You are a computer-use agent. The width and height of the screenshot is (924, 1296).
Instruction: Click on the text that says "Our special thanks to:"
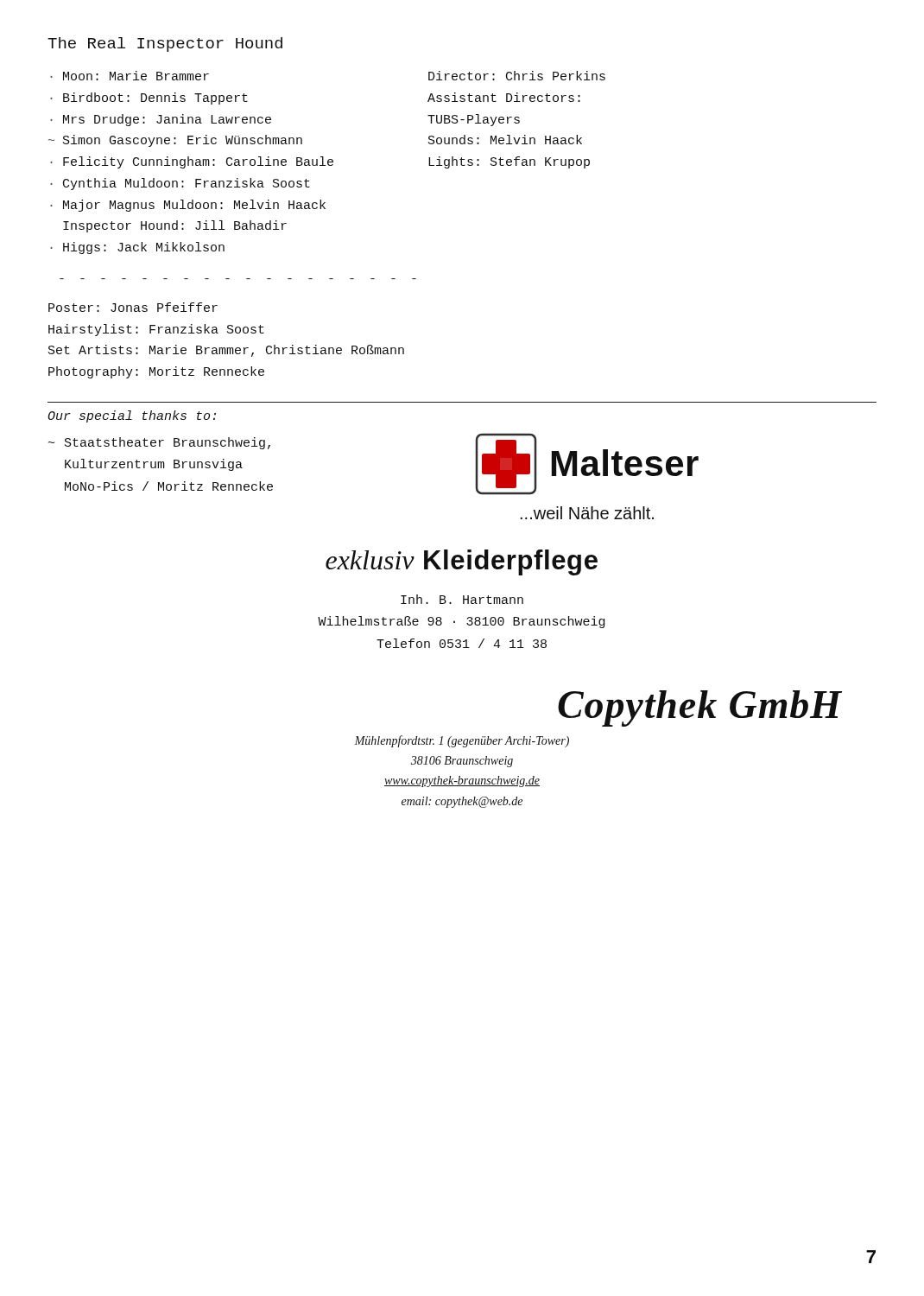[x=133, y=417]
